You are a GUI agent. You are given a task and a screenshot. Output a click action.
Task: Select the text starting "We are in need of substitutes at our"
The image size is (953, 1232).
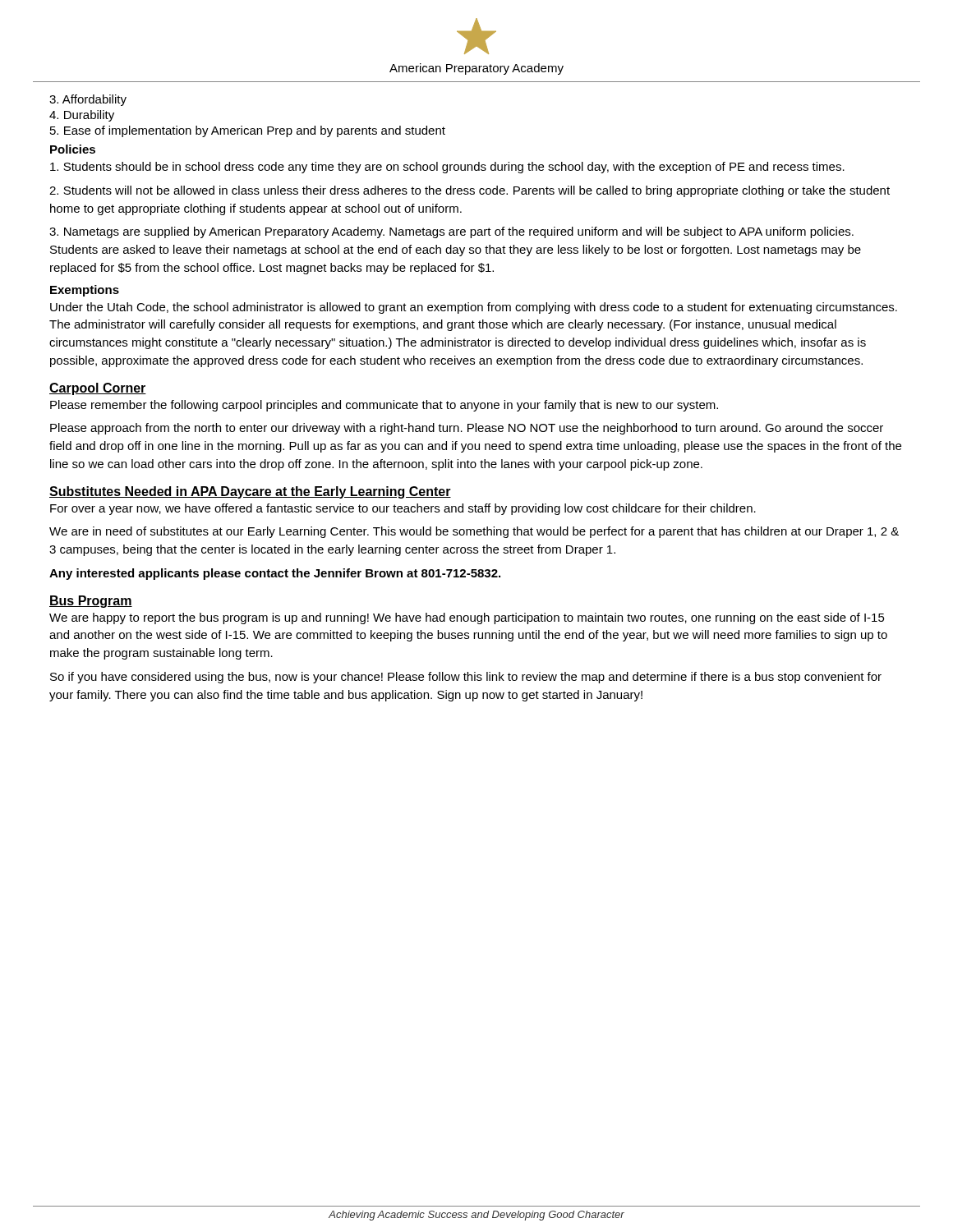[x=474, y=540]
